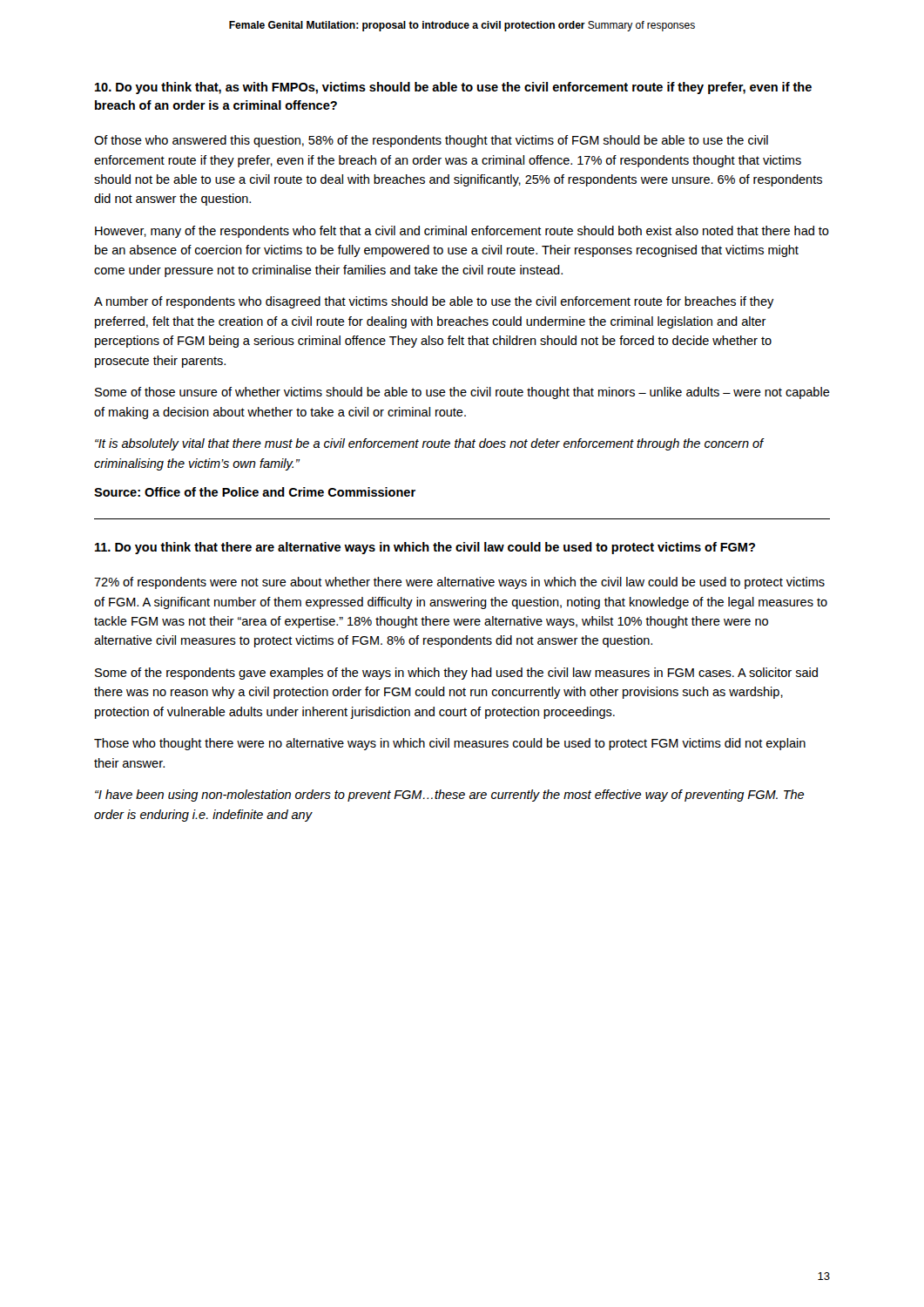Image resolution: width=924 pixels, height=1307 pixels.
Task: Find the block on this page that starts "Those who thought there were no alternative"
Action: [x=450, y=753]
